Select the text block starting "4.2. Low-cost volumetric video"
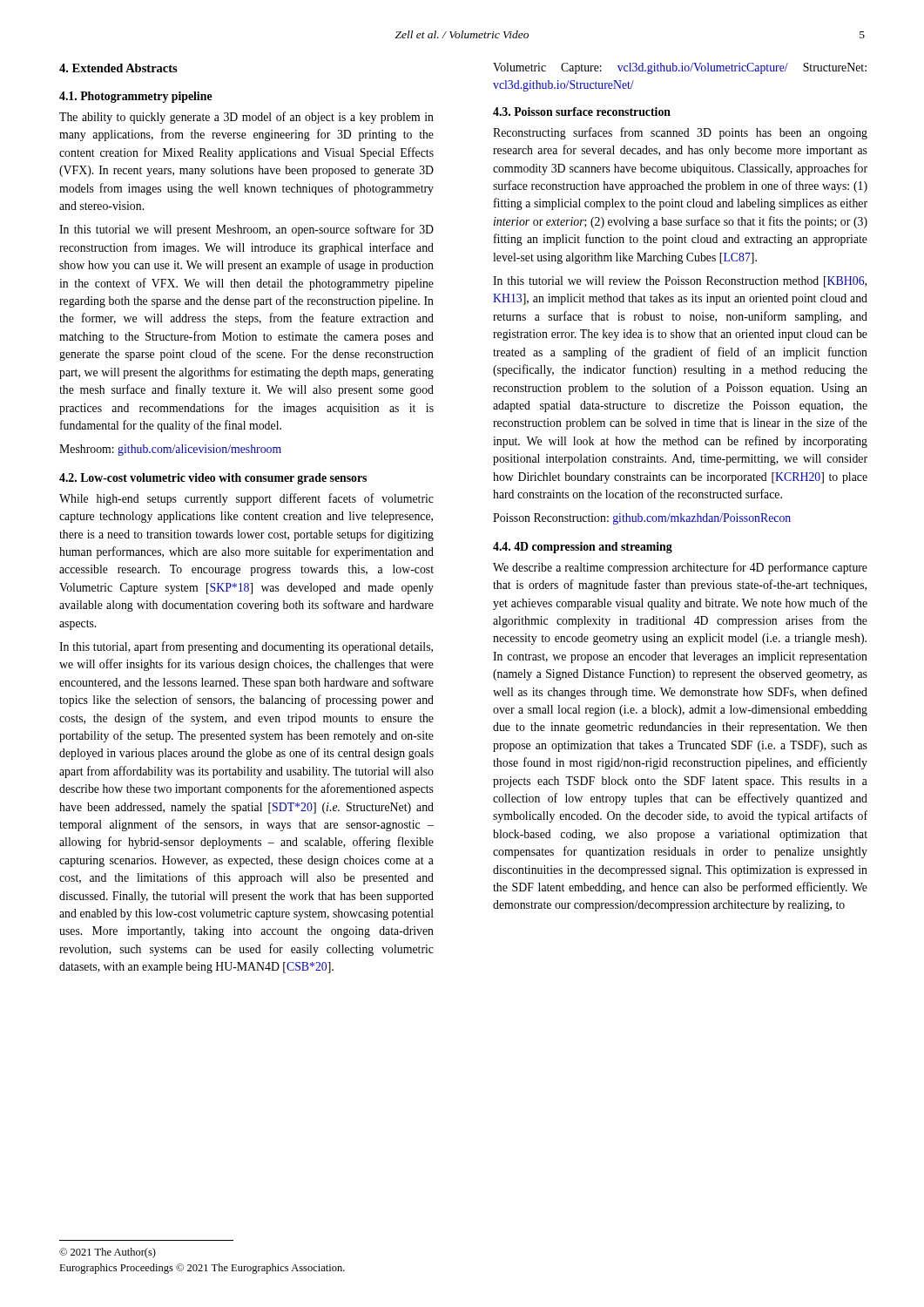924x1307 pixels. point(213,478)
